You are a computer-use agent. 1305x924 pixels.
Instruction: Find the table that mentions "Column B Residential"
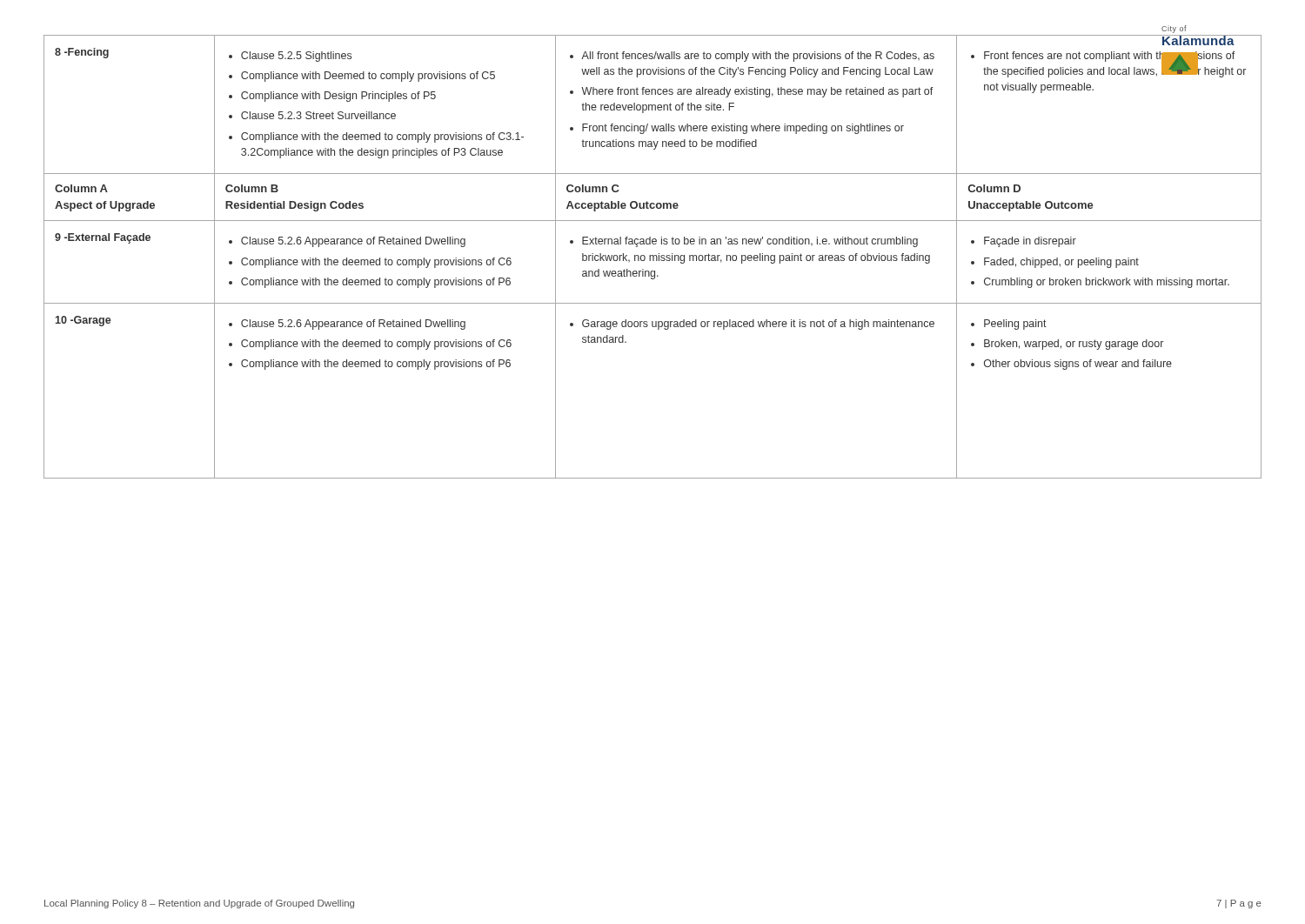652,257
